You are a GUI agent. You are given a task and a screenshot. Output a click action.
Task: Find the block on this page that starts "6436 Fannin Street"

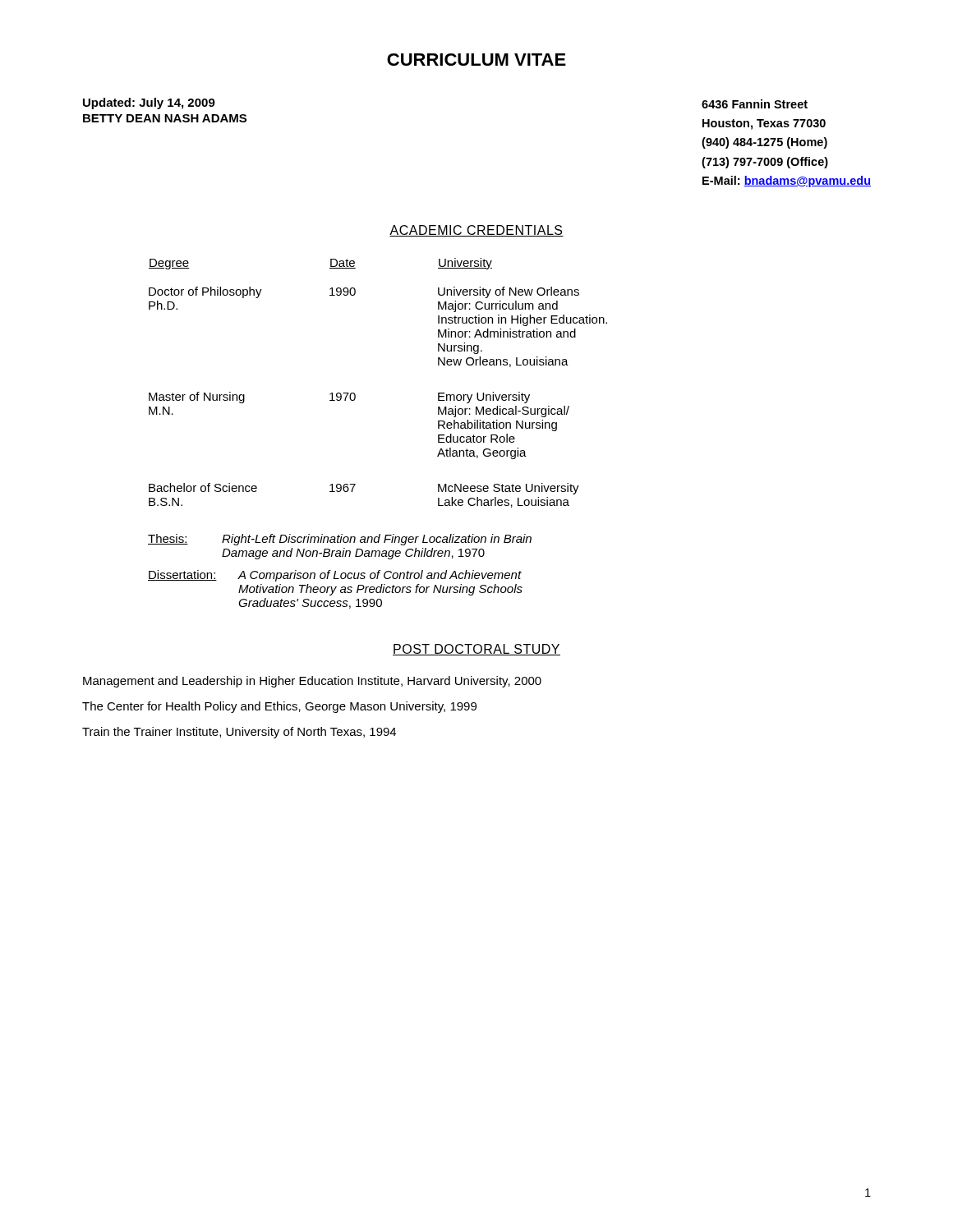click(x=786, y=142)
